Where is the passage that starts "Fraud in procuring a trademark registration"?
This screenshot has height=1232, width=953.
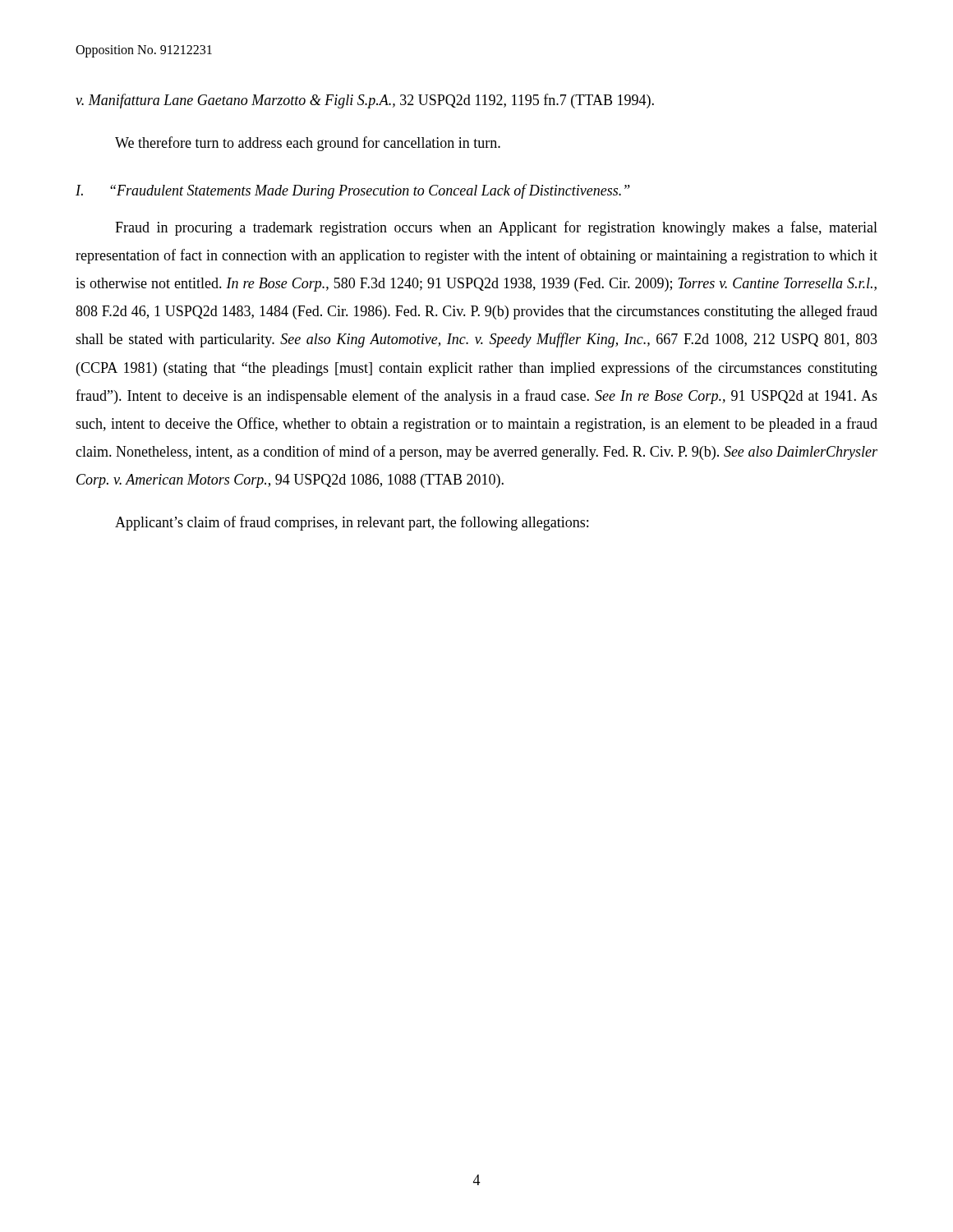click(x=476, y=354)
